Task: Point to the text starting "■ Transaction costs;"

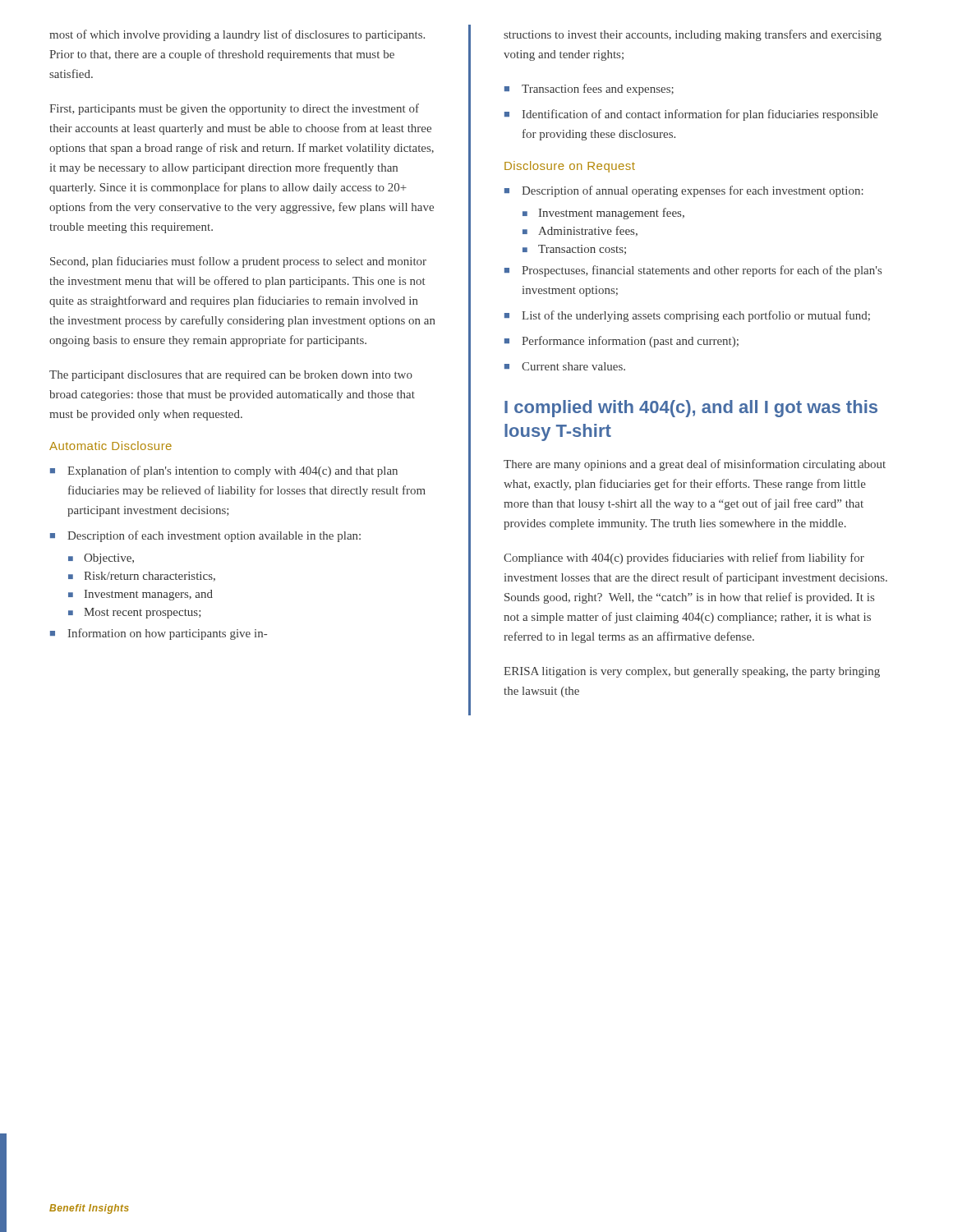Action: coord(574,249)
